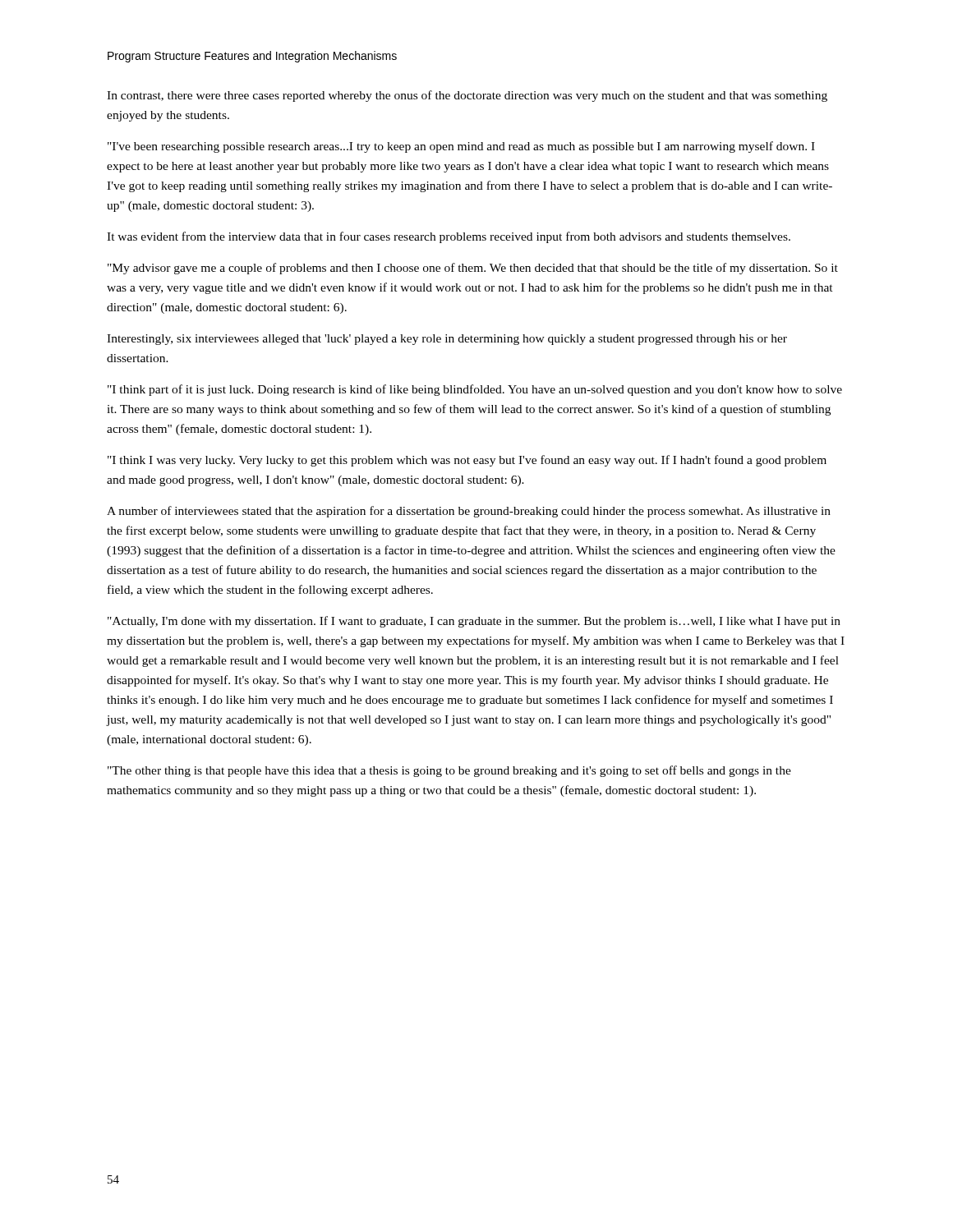Point to the block beginning ""I think part of it is just luck."
Image resolution: width=953 pixels, height=1232 pixels.
click(x=474, y=409)
